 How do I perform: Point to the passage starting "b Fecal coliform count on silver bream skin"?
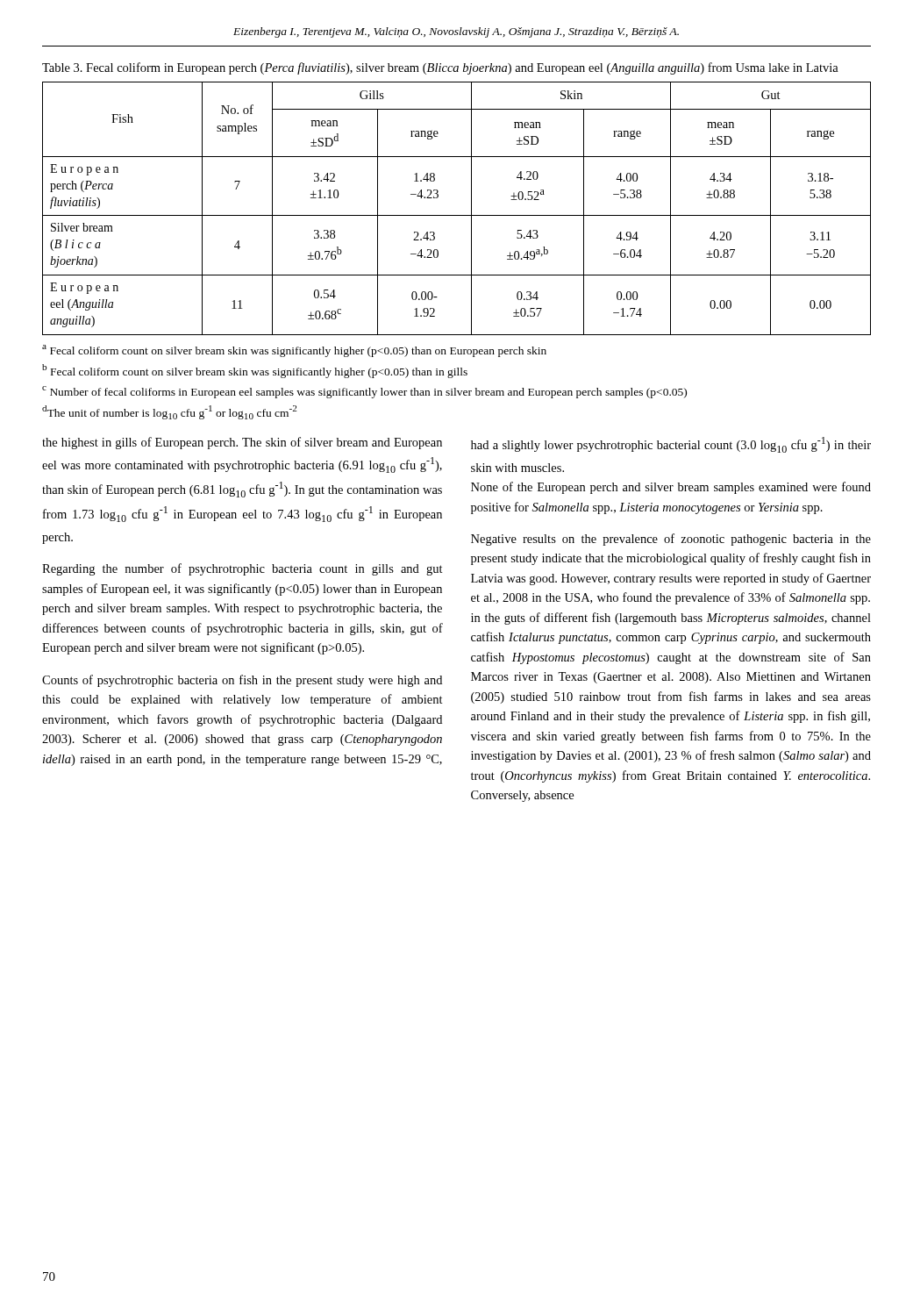click(x=255, y=369)
